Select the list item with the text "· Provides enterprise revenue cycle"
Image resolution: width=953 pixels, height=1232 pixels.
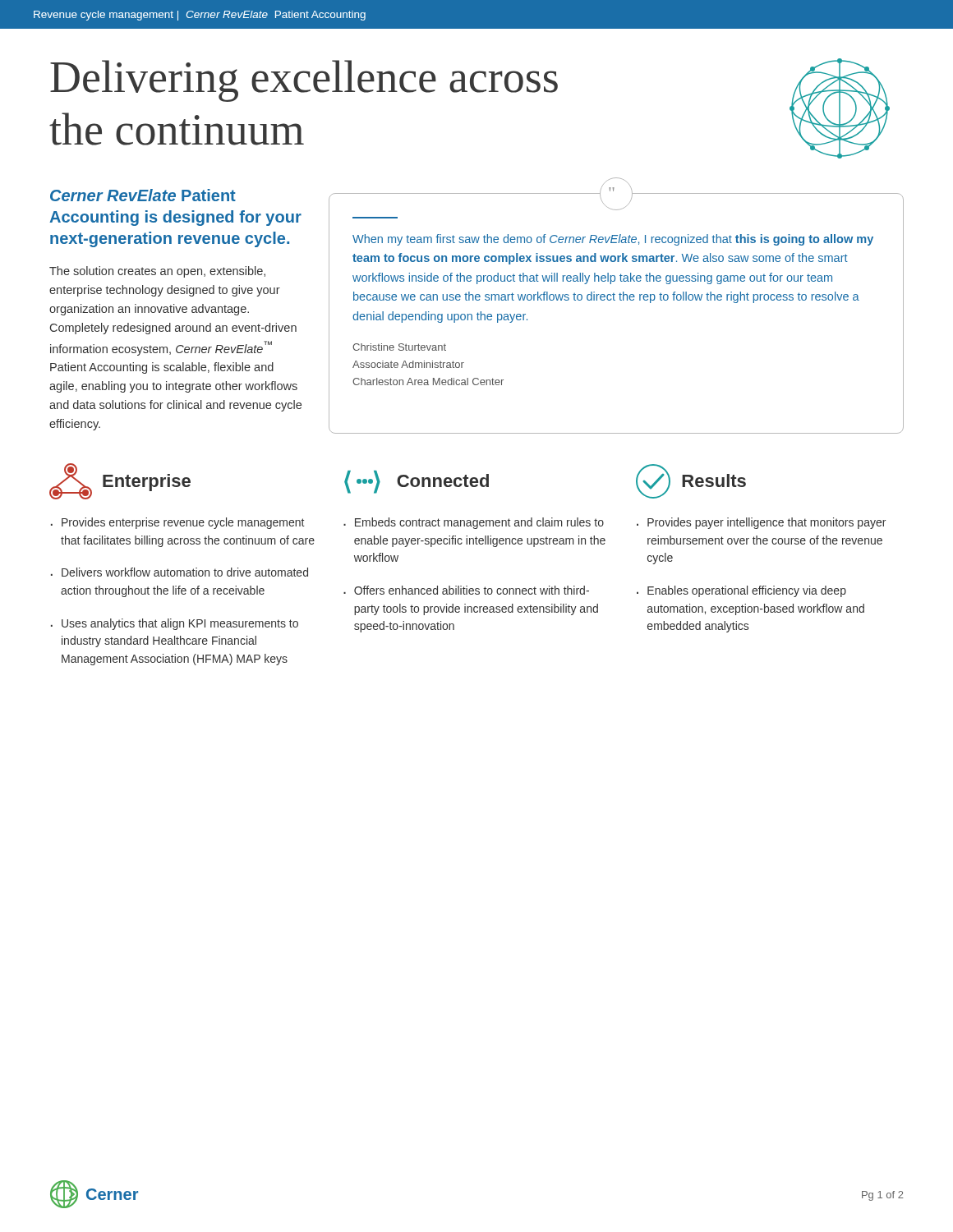[x=183, y=591]
